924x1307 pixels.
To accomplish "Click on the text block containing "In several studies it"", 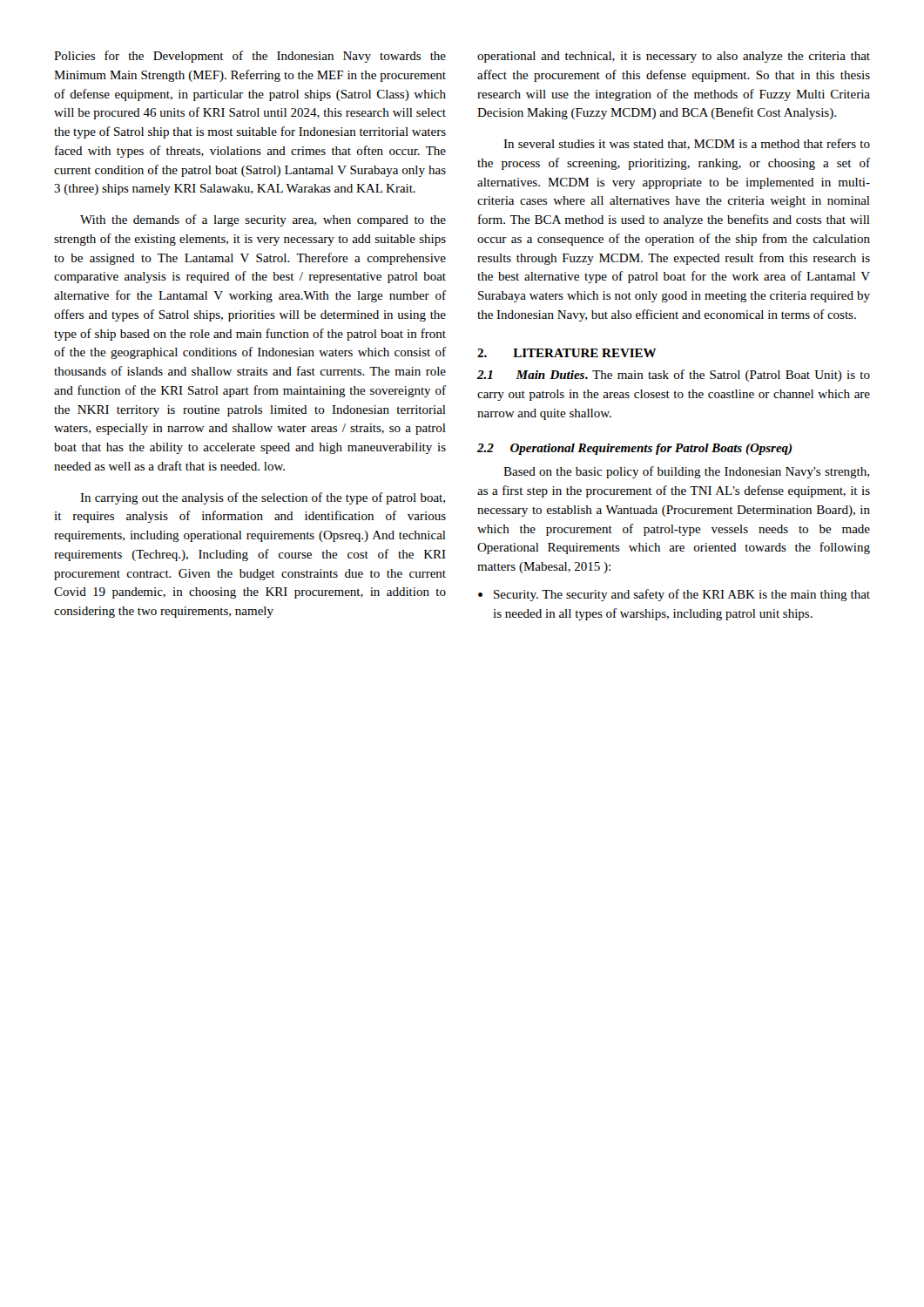I will pyautogui.click(x=674, y=230).
